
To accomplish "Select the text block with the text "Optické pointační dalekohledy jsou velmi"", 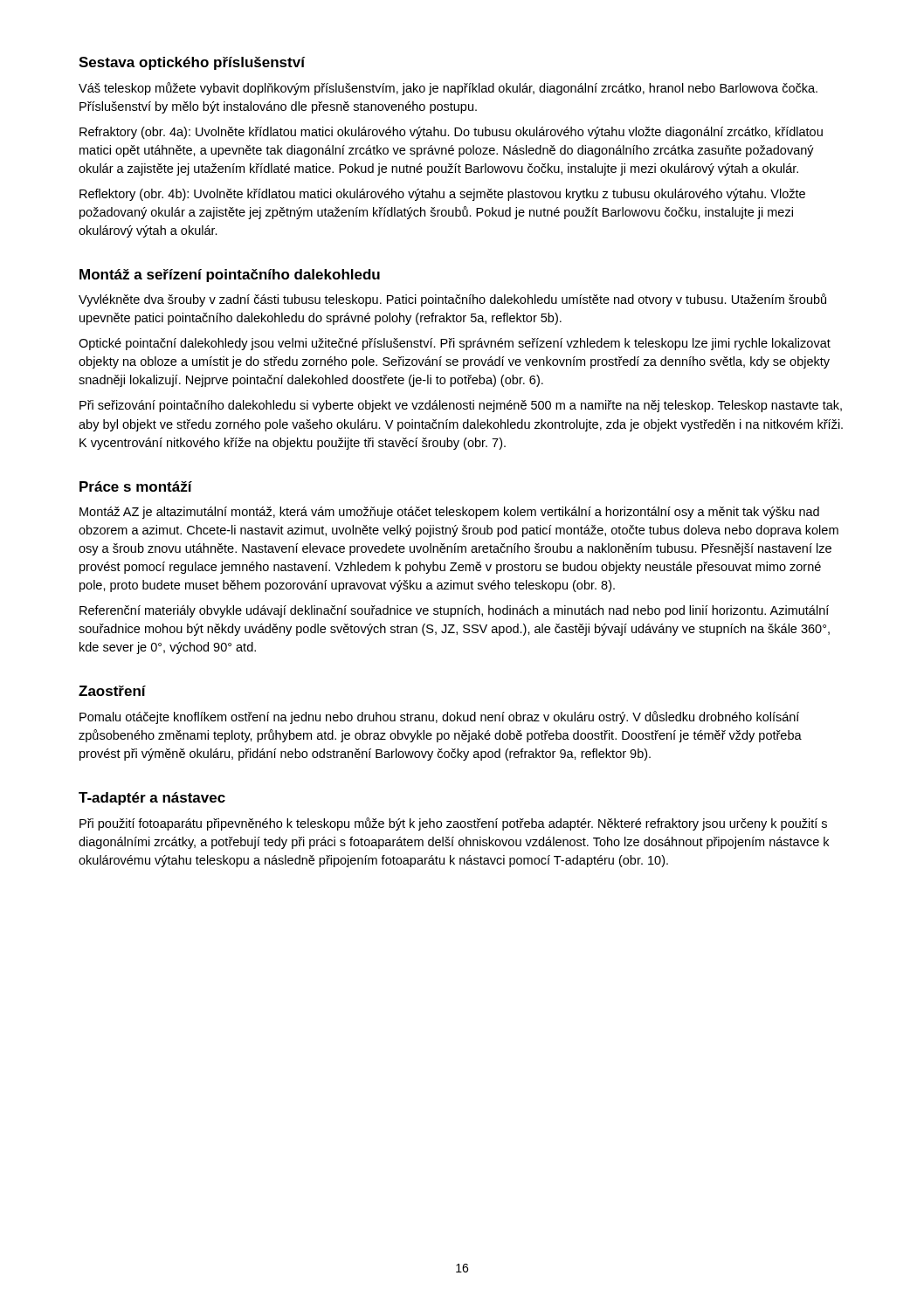I will point(462,362).
